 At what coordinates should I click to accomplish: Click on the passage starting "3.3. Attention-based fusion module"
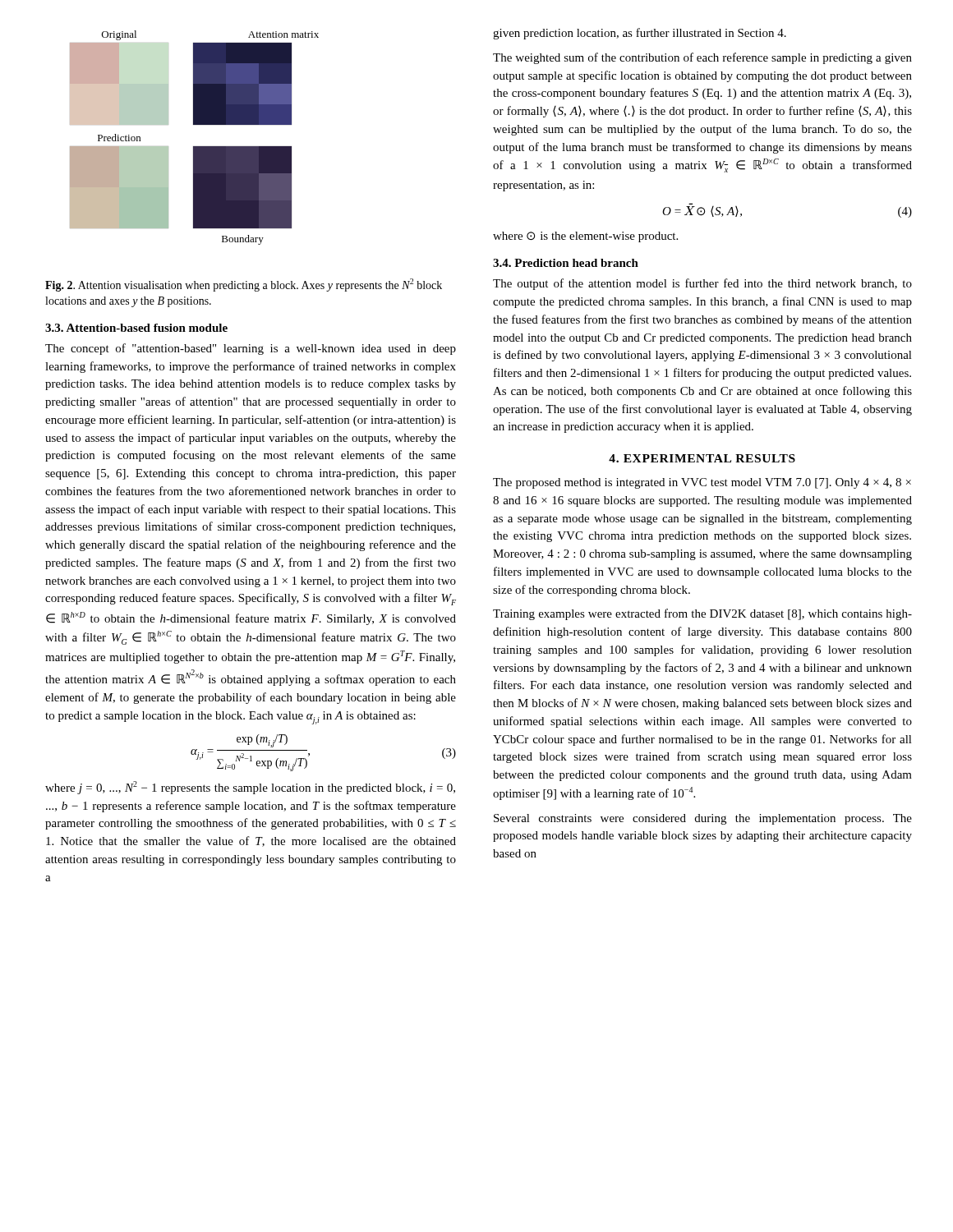[x=136, y=328]
